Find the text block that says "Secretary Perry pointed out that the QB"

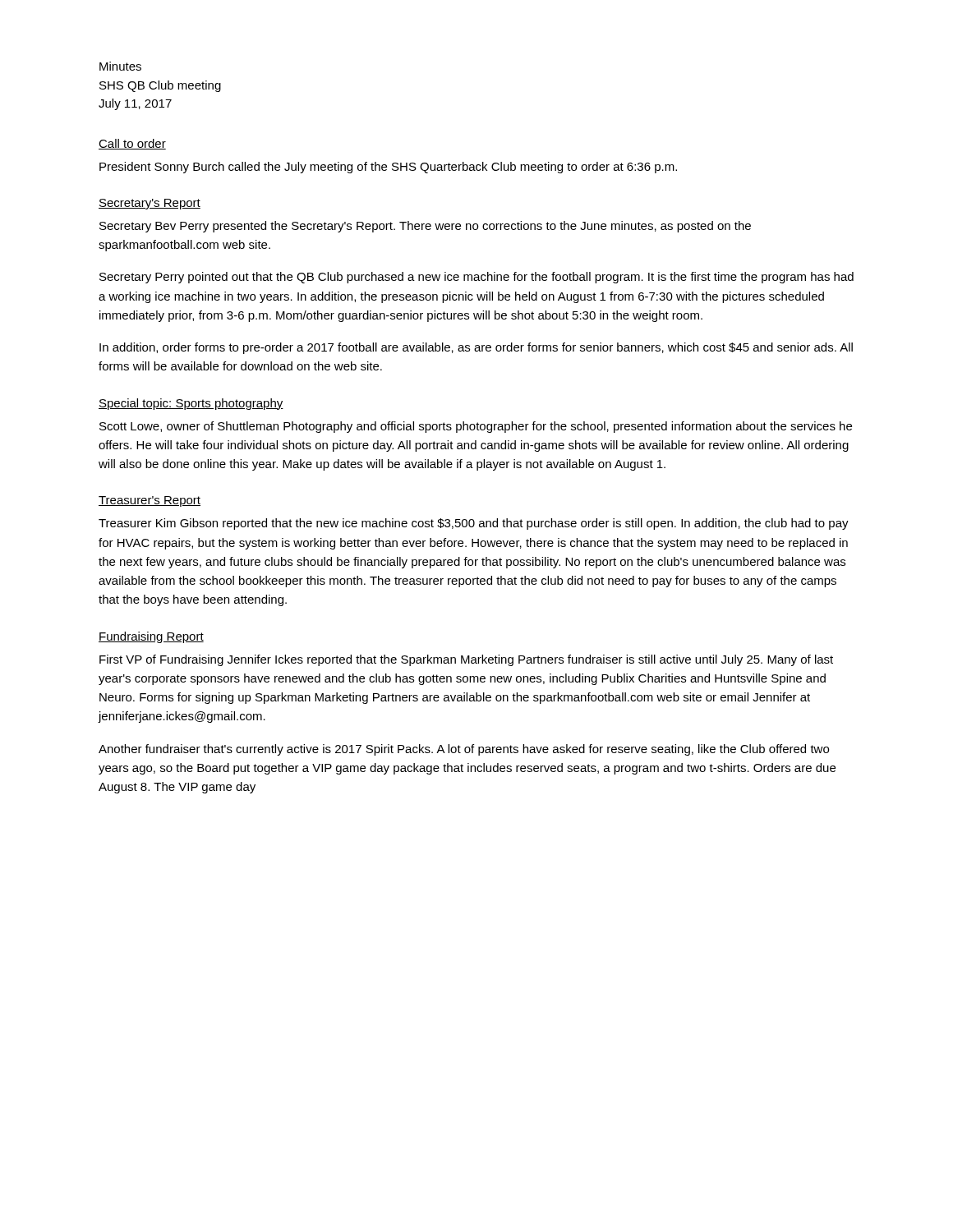pos(476,296)
